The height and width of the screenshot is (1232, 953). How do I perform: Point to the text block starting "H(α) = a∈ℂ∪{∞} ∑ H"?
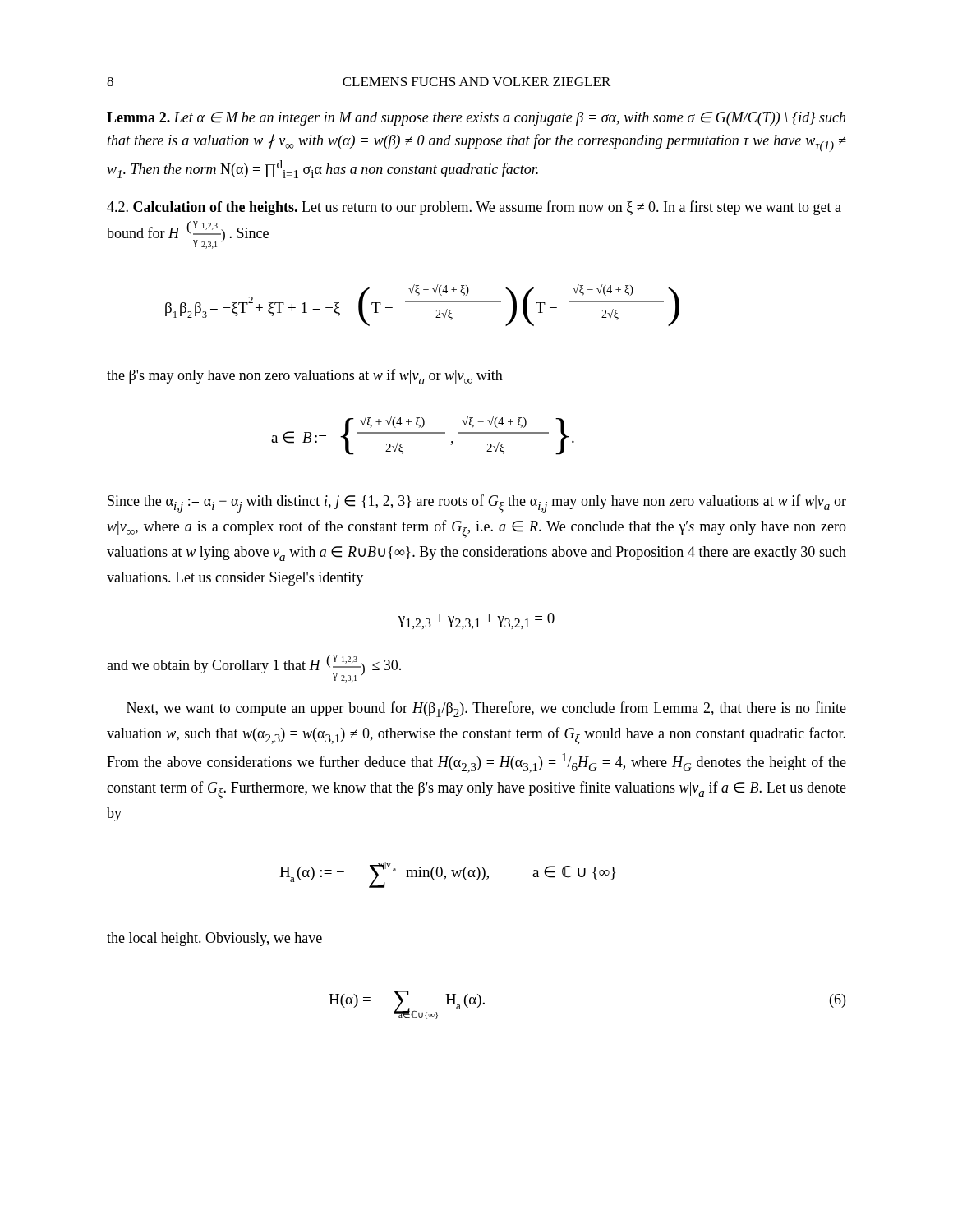(476, 1000)
